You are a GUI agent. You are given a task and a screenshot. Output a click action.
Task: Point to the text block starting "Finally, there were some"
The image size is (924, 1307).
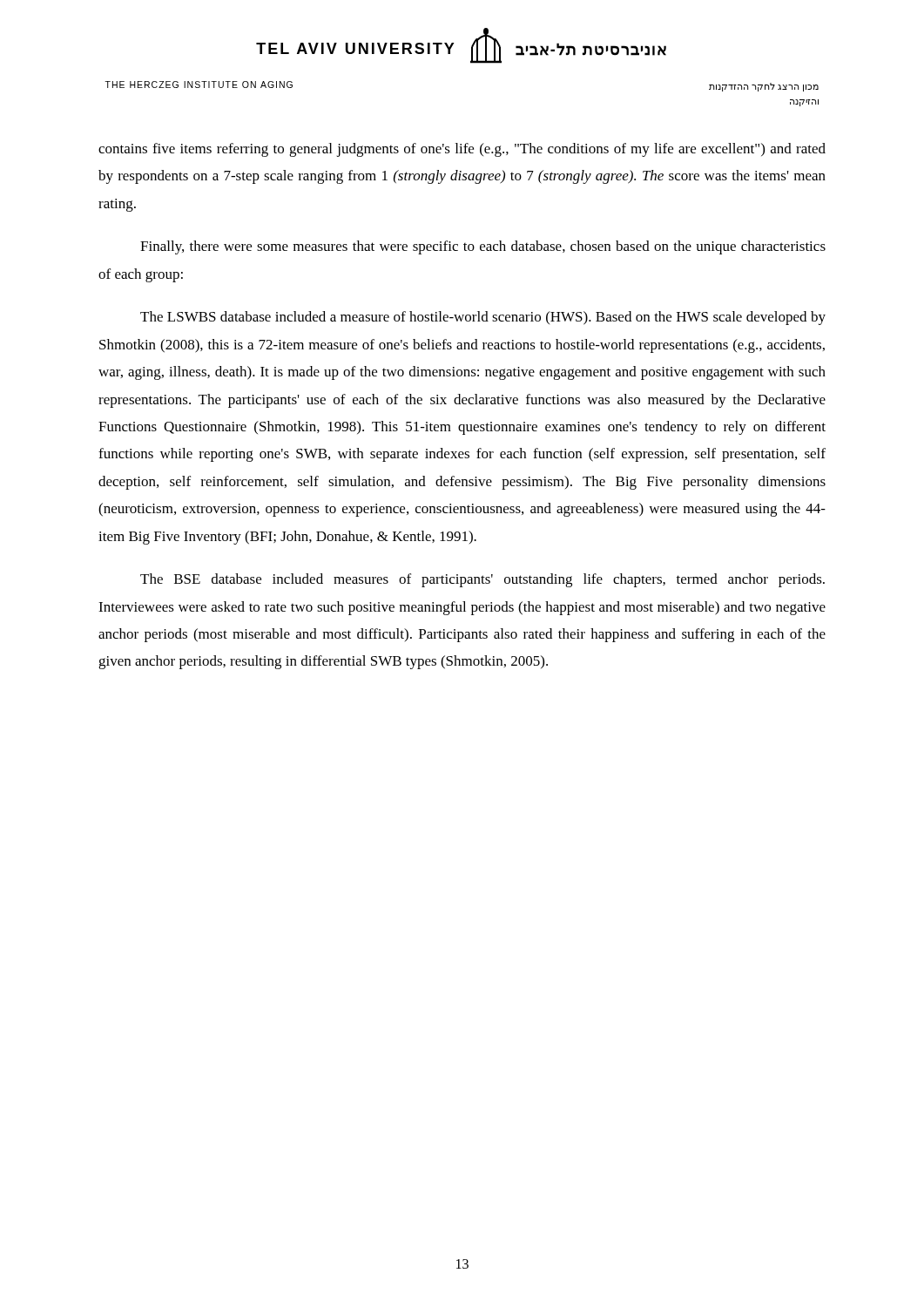point(462,260)
